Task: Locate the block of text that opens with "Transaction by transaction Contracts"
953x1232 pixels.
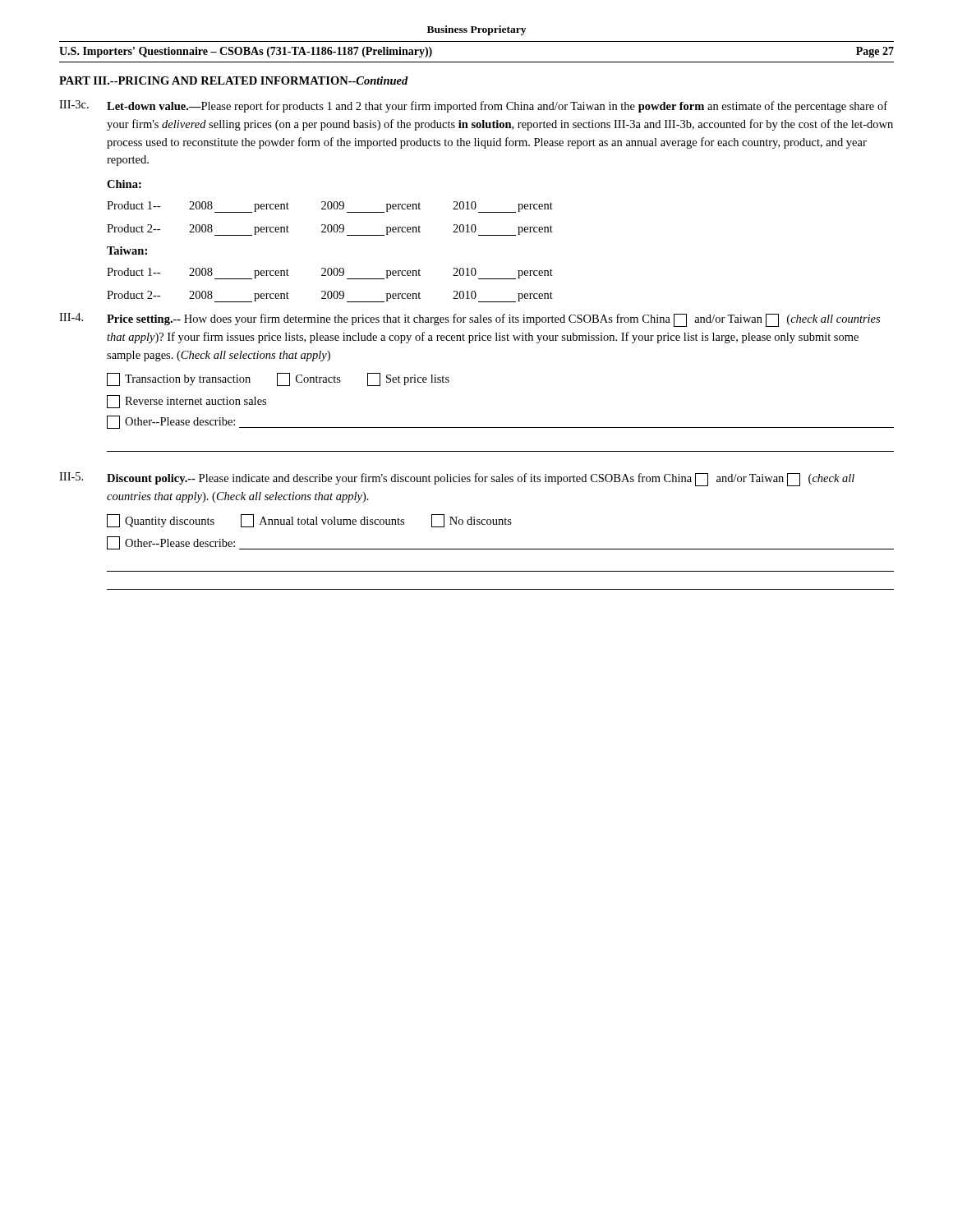Action: pyautogui.click(x=278, y=379)
